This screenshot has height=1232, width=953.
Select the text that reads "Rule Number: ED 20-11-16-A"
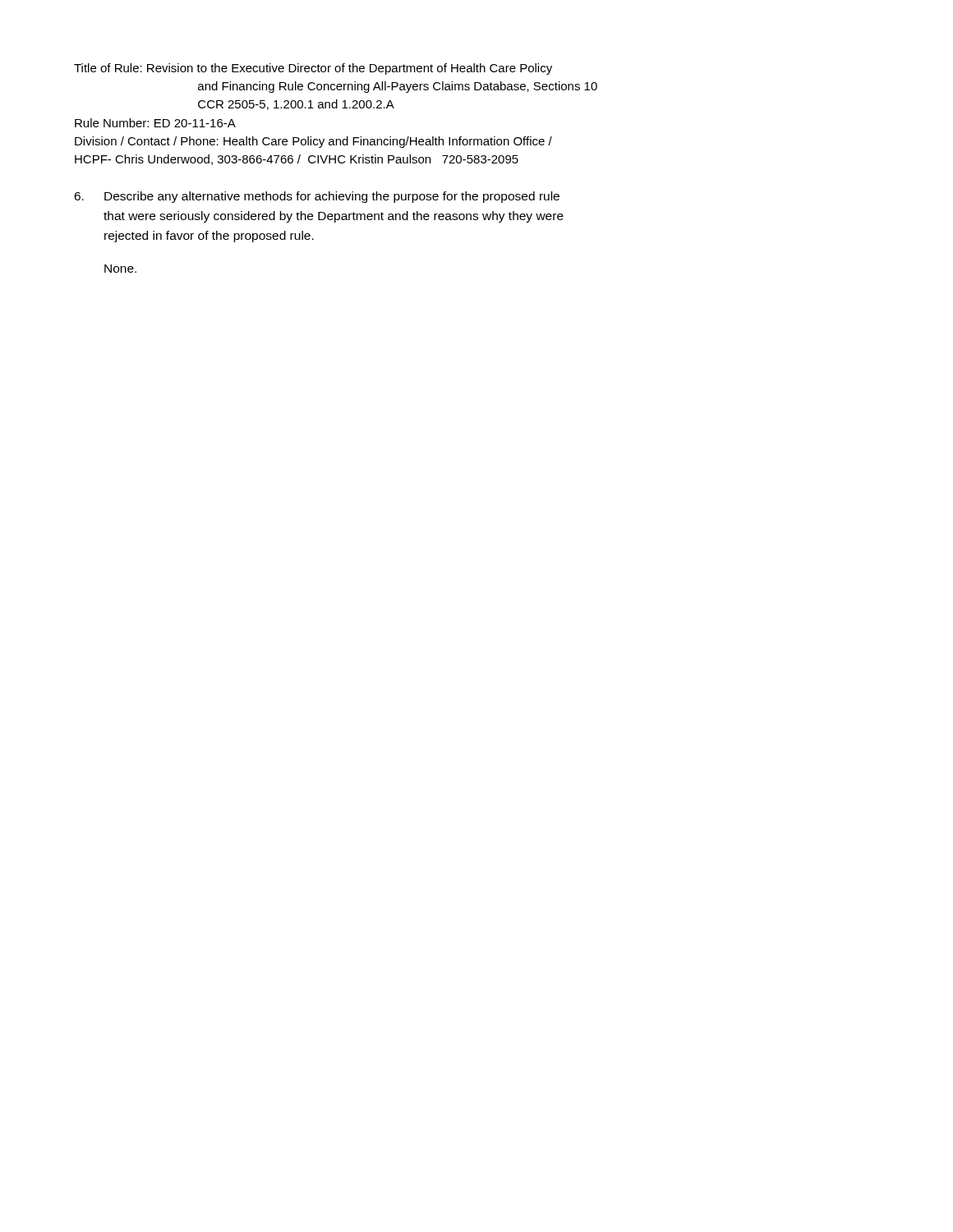click(155, 123)
